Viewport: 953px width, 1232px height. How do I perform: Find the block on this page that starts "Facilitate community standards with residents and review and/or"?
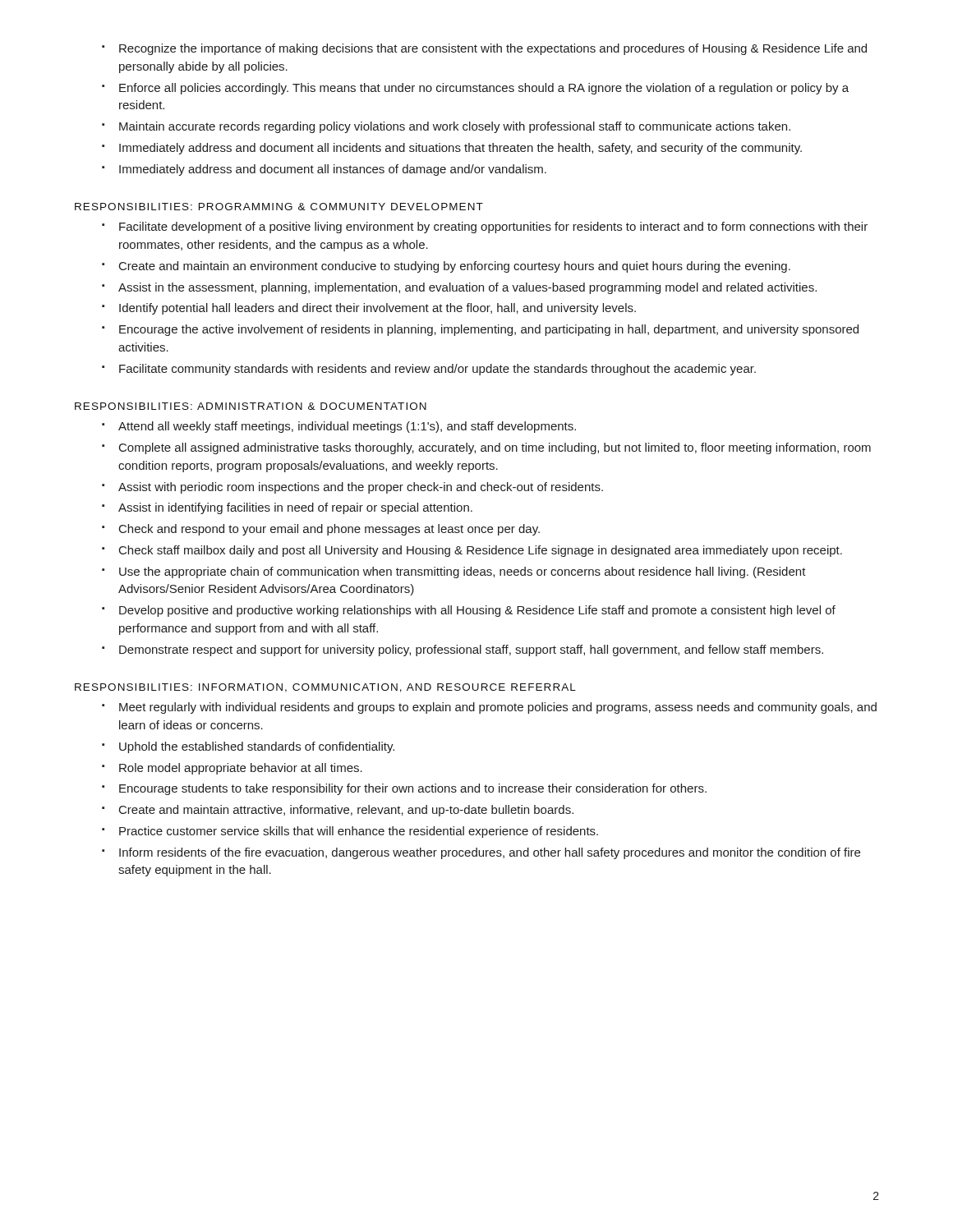tap(438, 368)
